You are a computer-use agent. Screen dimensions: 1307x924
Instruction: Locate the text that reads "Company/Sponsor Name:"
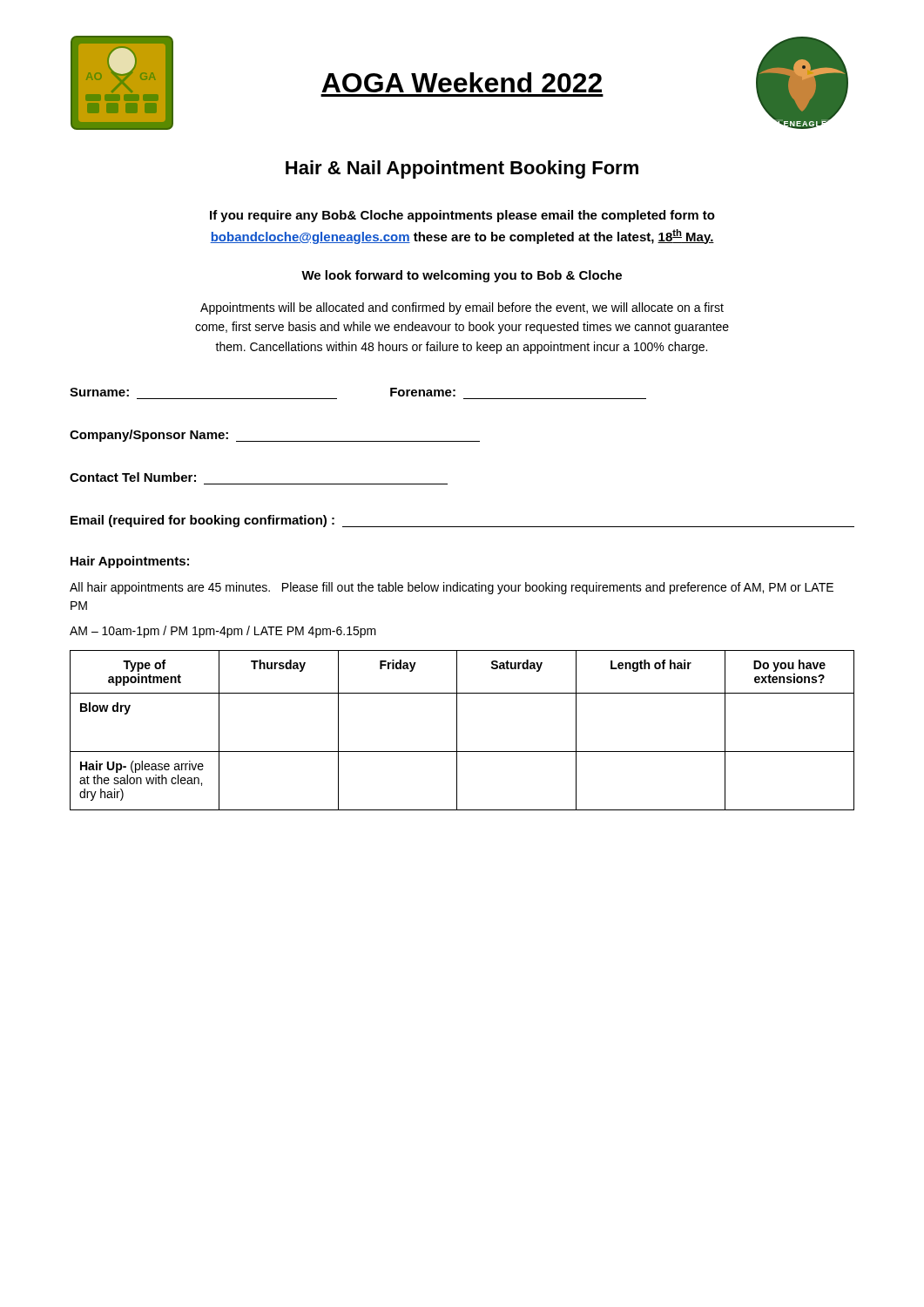275,434
